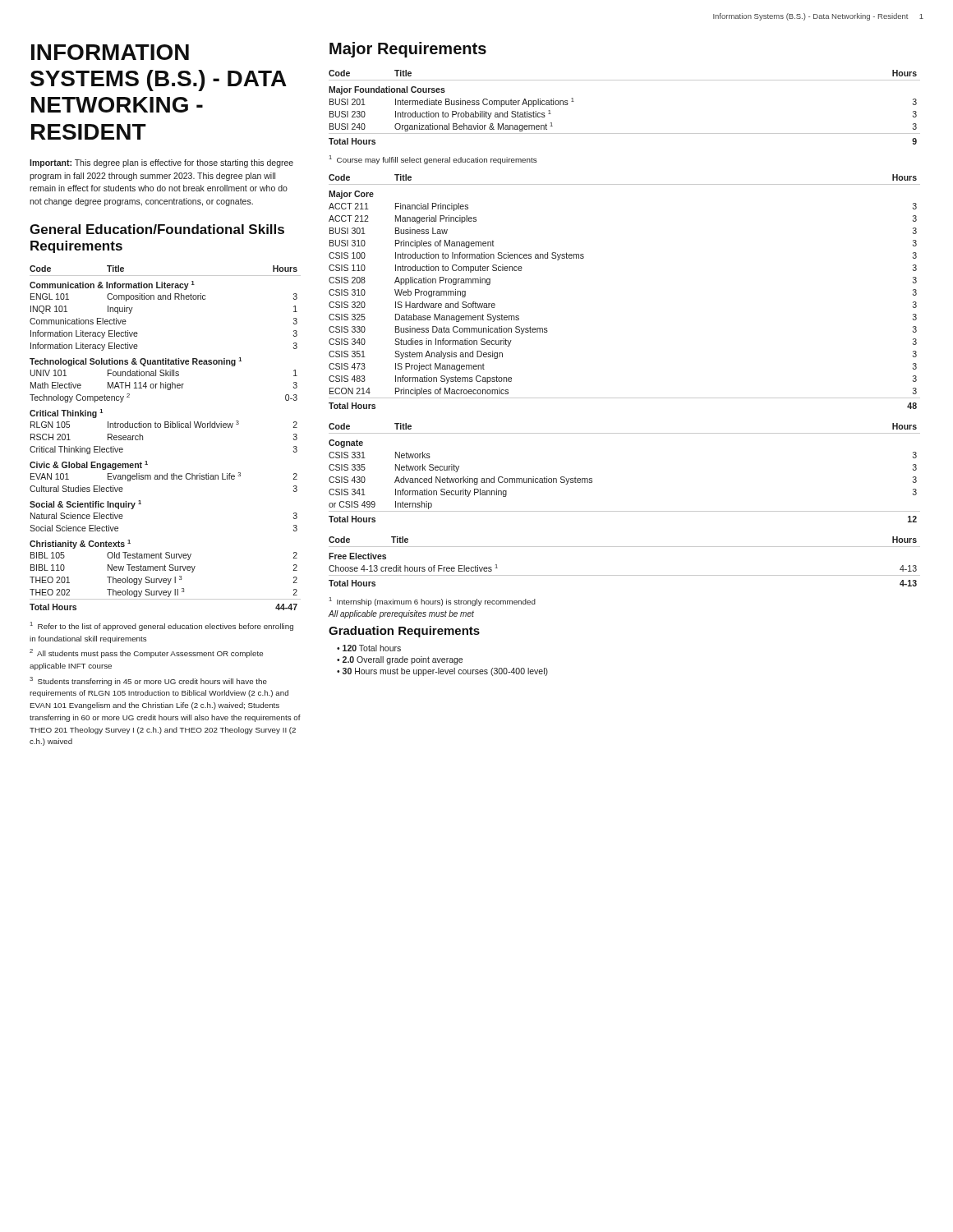Image resolution: width=953 pixels, height=1232 pixels.
Task: Locate the table with the text "Critical Thinking Elective"
Action: (165, 437)
